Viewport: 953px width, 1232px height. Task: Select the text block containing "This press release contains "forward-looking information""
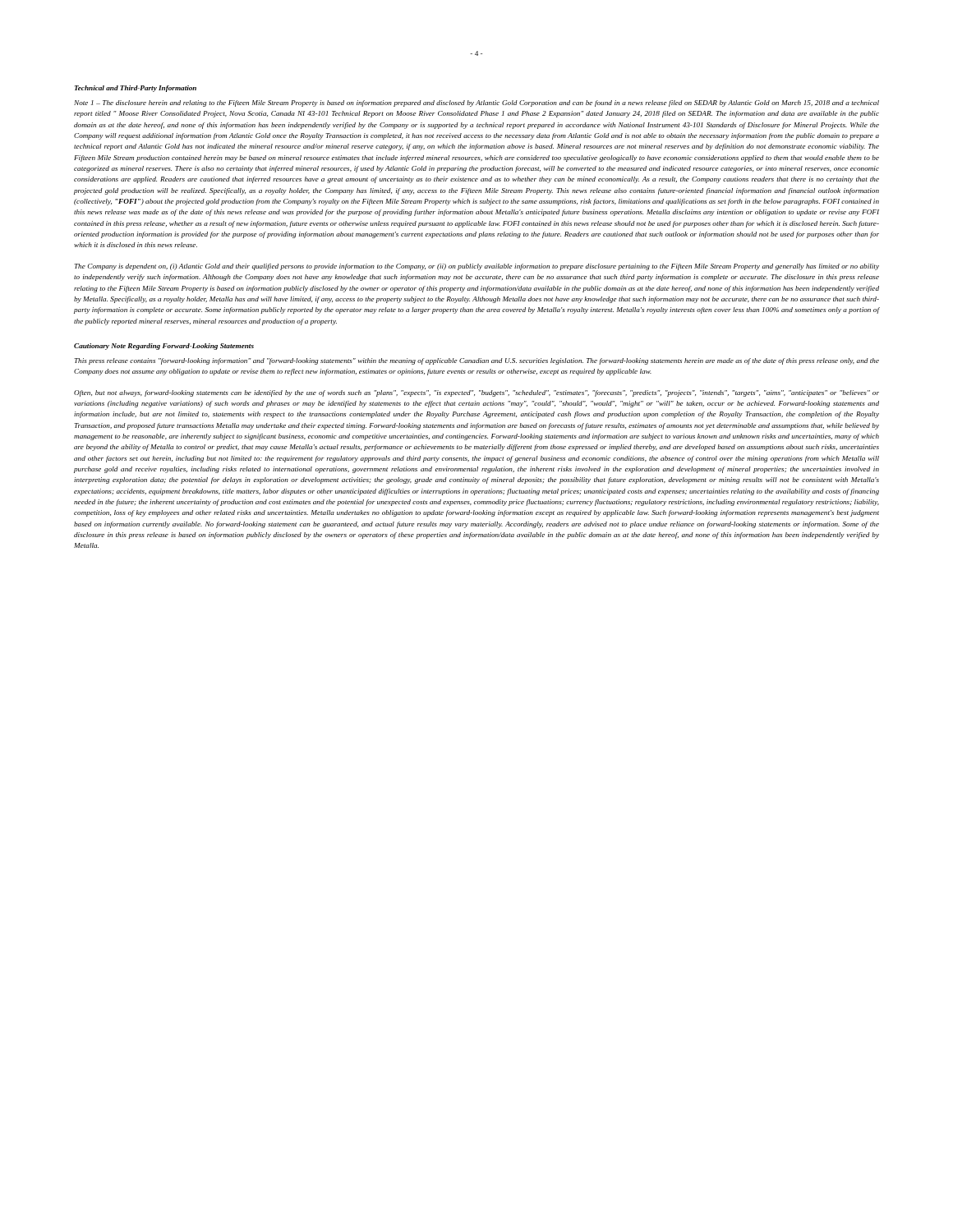476,366
